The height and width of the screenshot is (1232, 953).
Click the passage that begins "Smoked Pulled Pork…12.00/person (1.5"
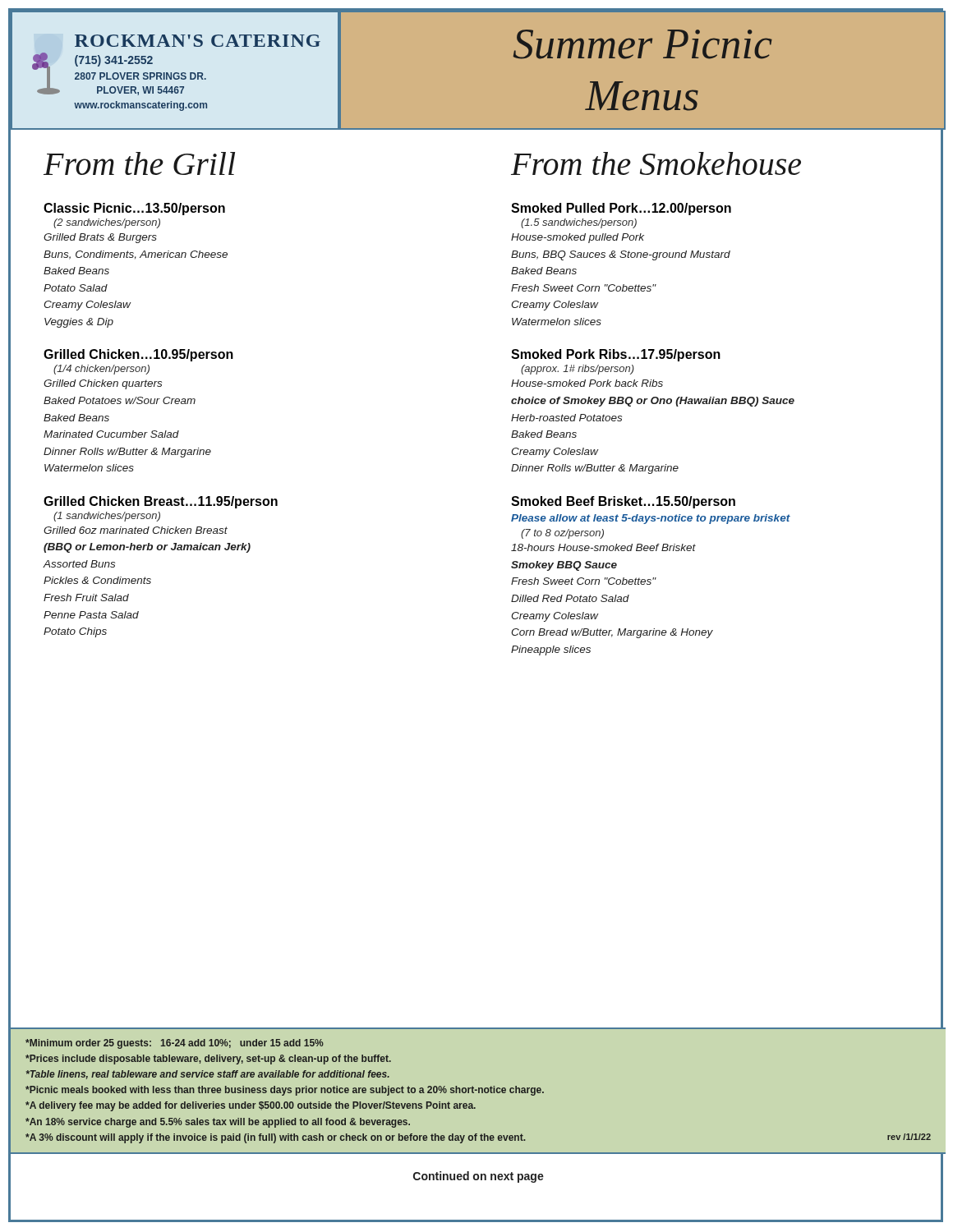click(728, 265)
